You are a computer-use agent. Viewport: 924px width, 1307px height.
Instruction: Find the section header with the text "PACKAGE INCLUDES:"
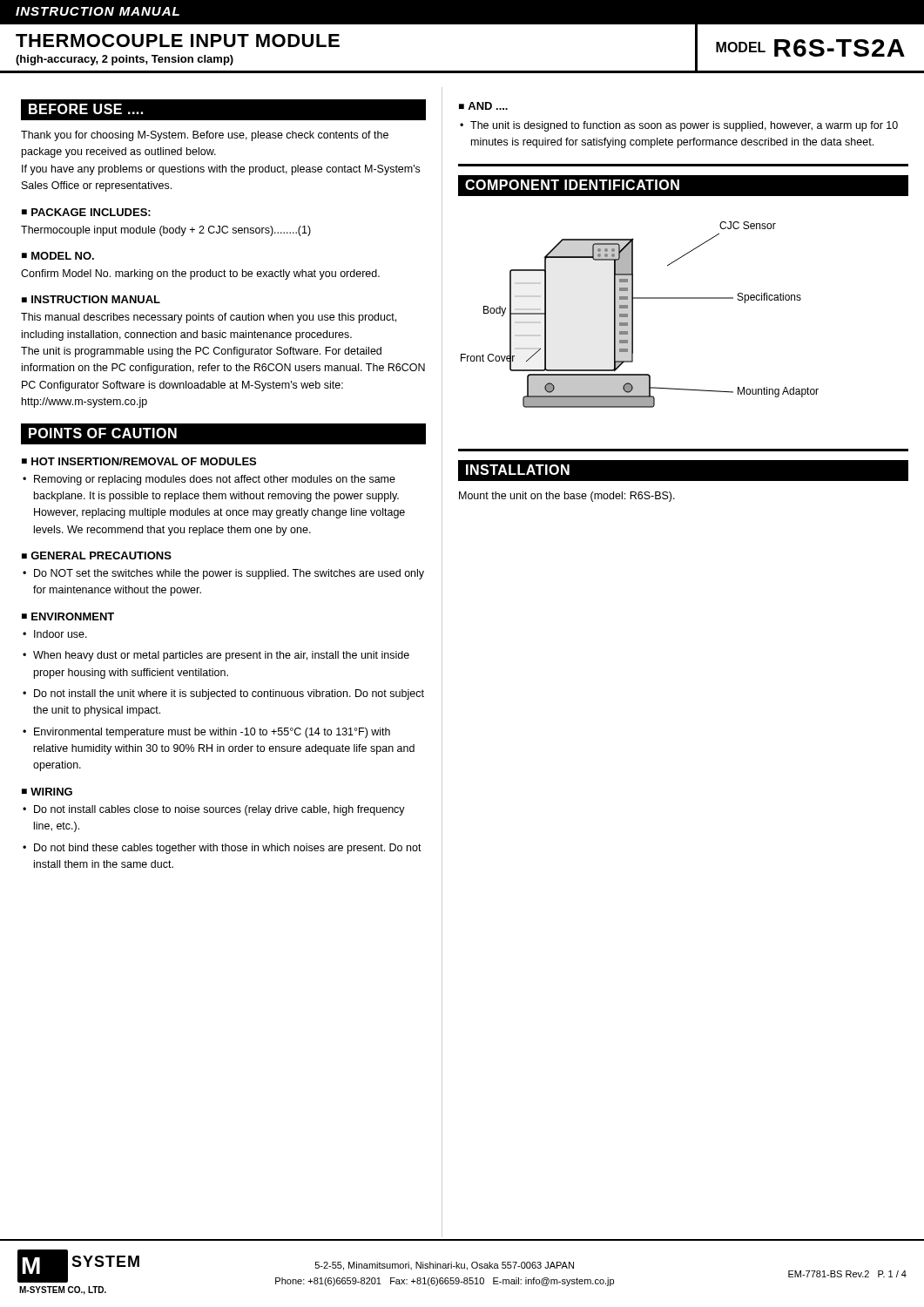(x=86, y=212)
